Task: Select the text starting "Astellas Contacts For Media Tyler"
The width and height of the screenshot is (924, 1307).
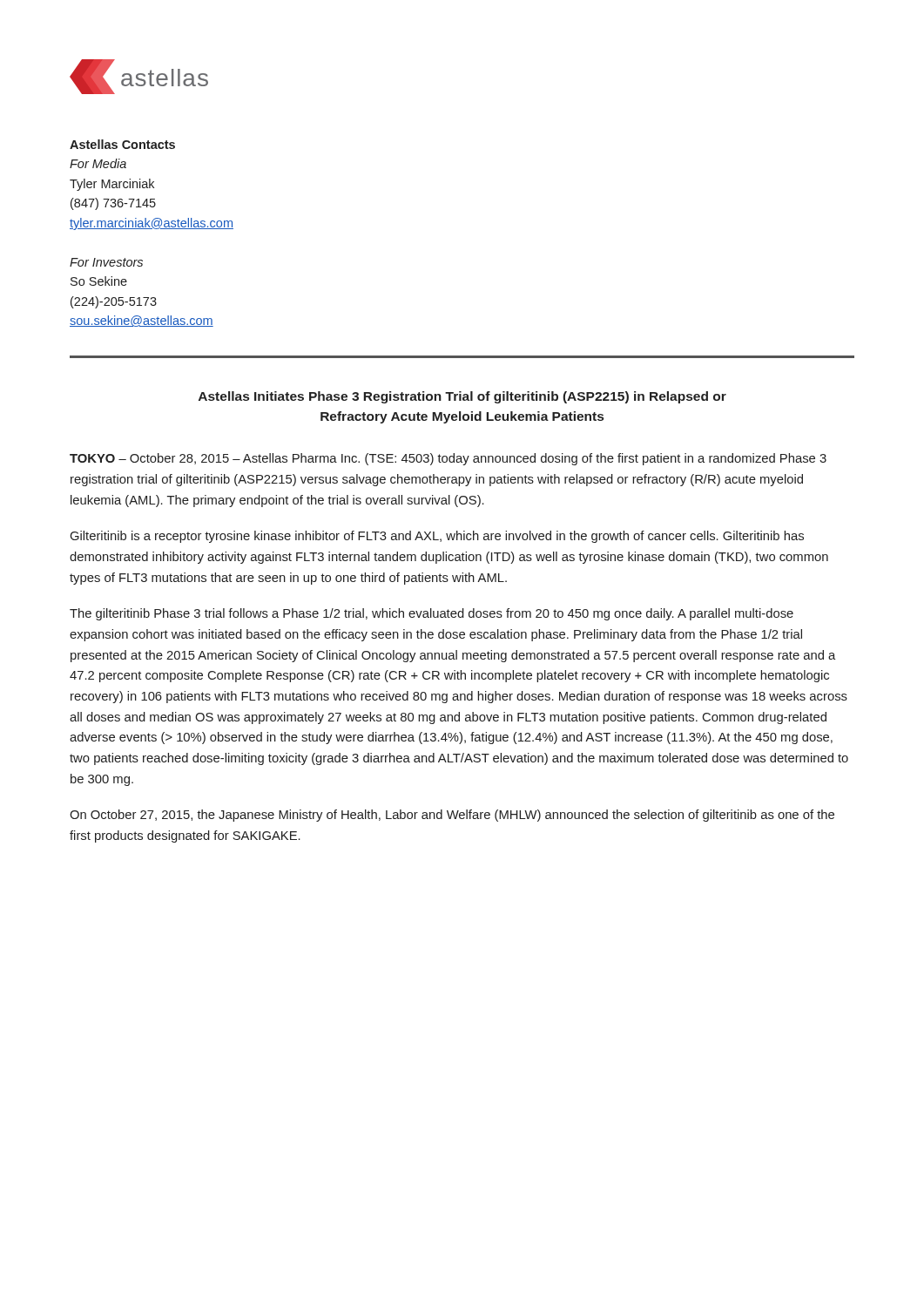Action: 152,233
